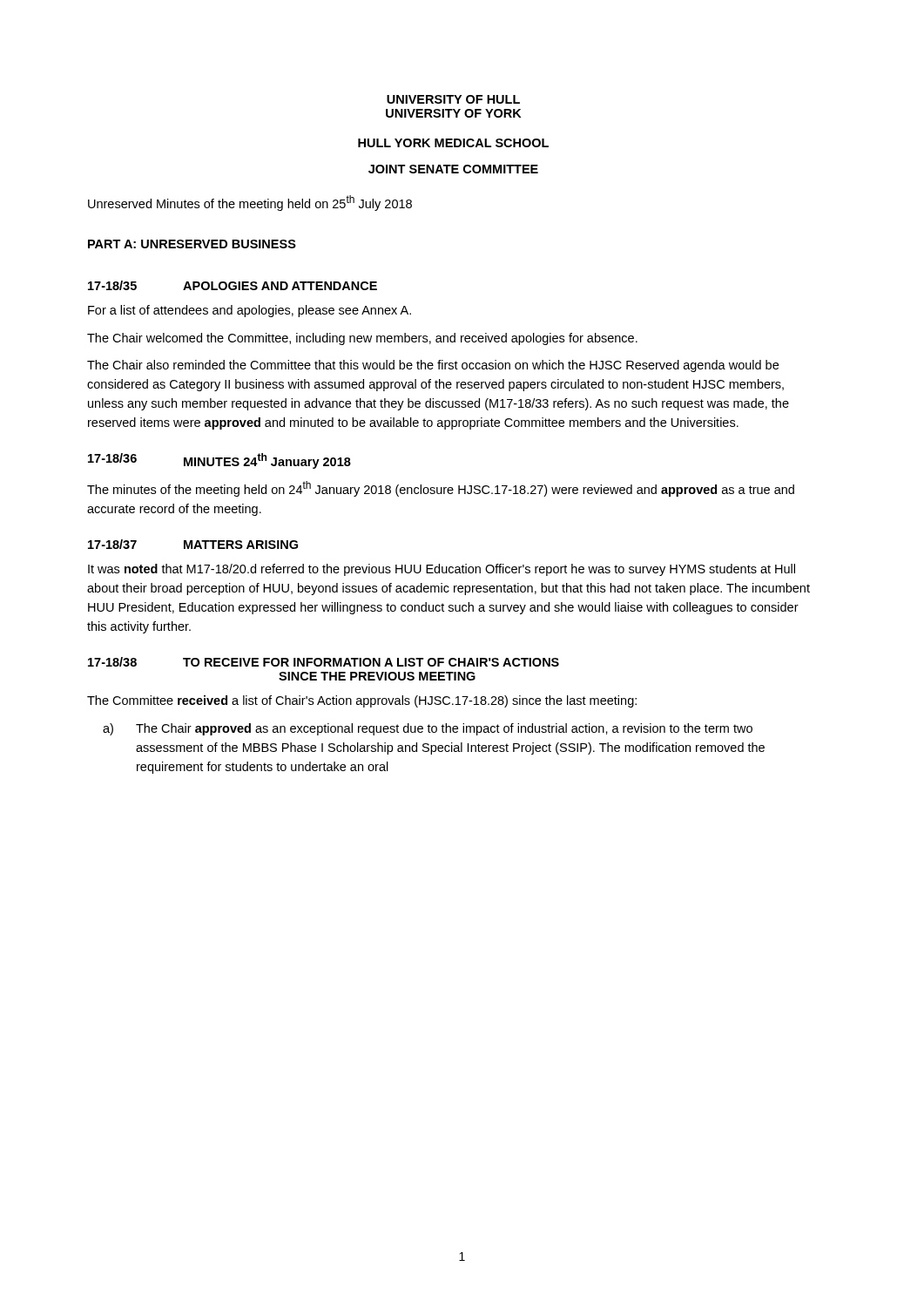The width and height of the screenshot is (924, 1307).
Task: Locate the text "17-18/37MATTERS ARISING"
Action: tap(193, 545)
